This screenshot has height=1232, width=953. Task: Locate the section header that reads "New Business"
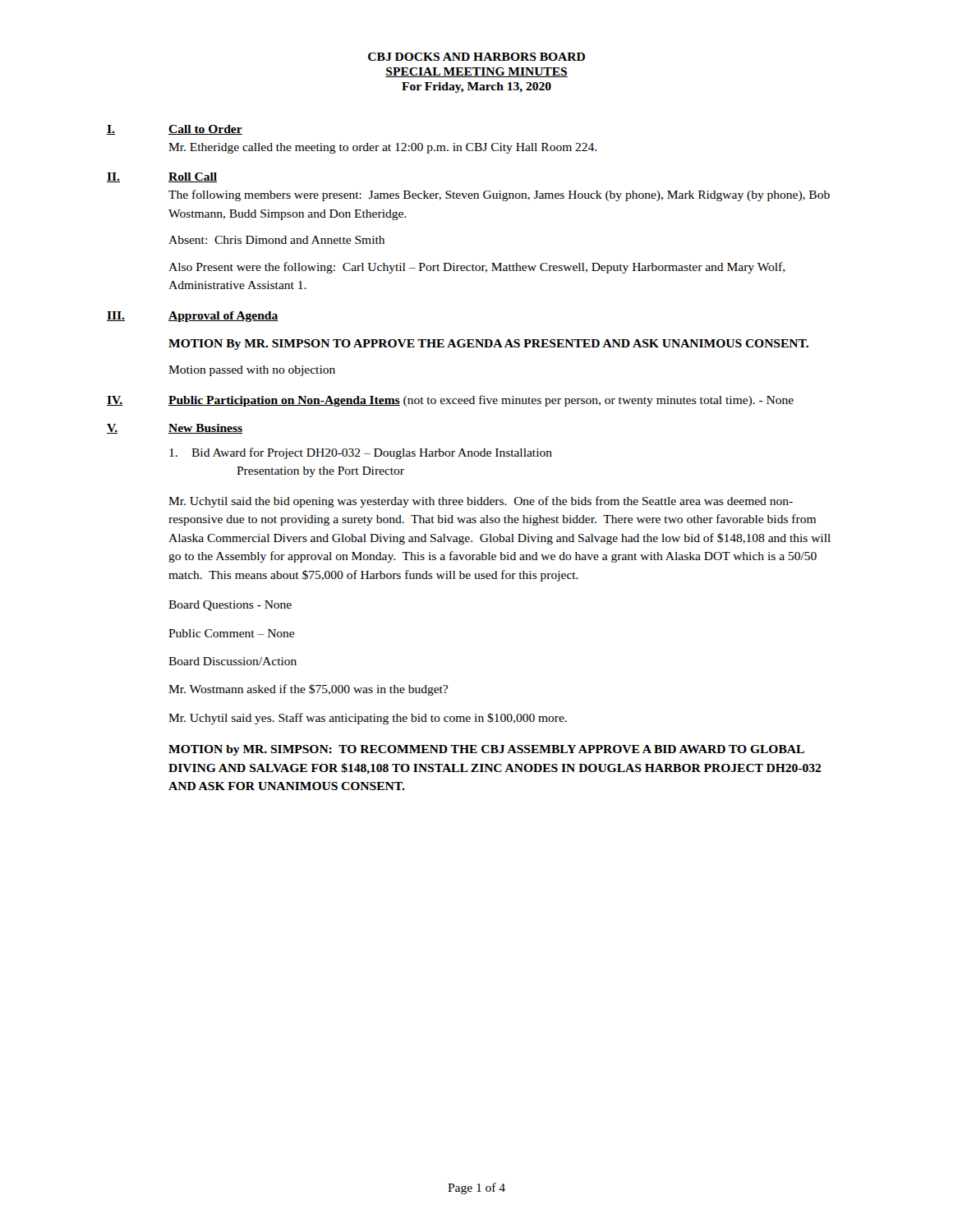(205, 427)
